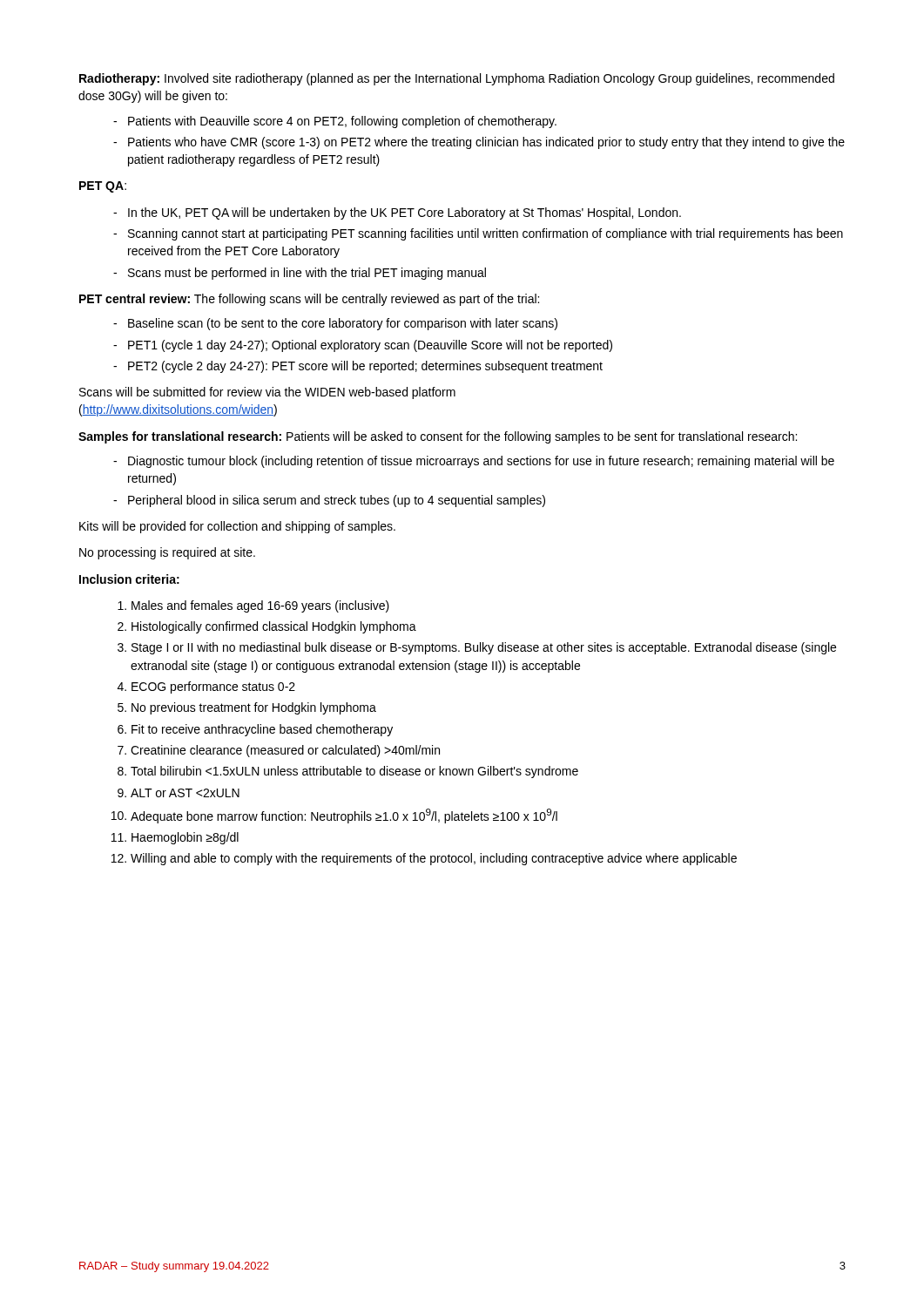The image size is (924, 1307).
Task: Locate the text block starting "PET QA:"
Action: tap(103, 187)
